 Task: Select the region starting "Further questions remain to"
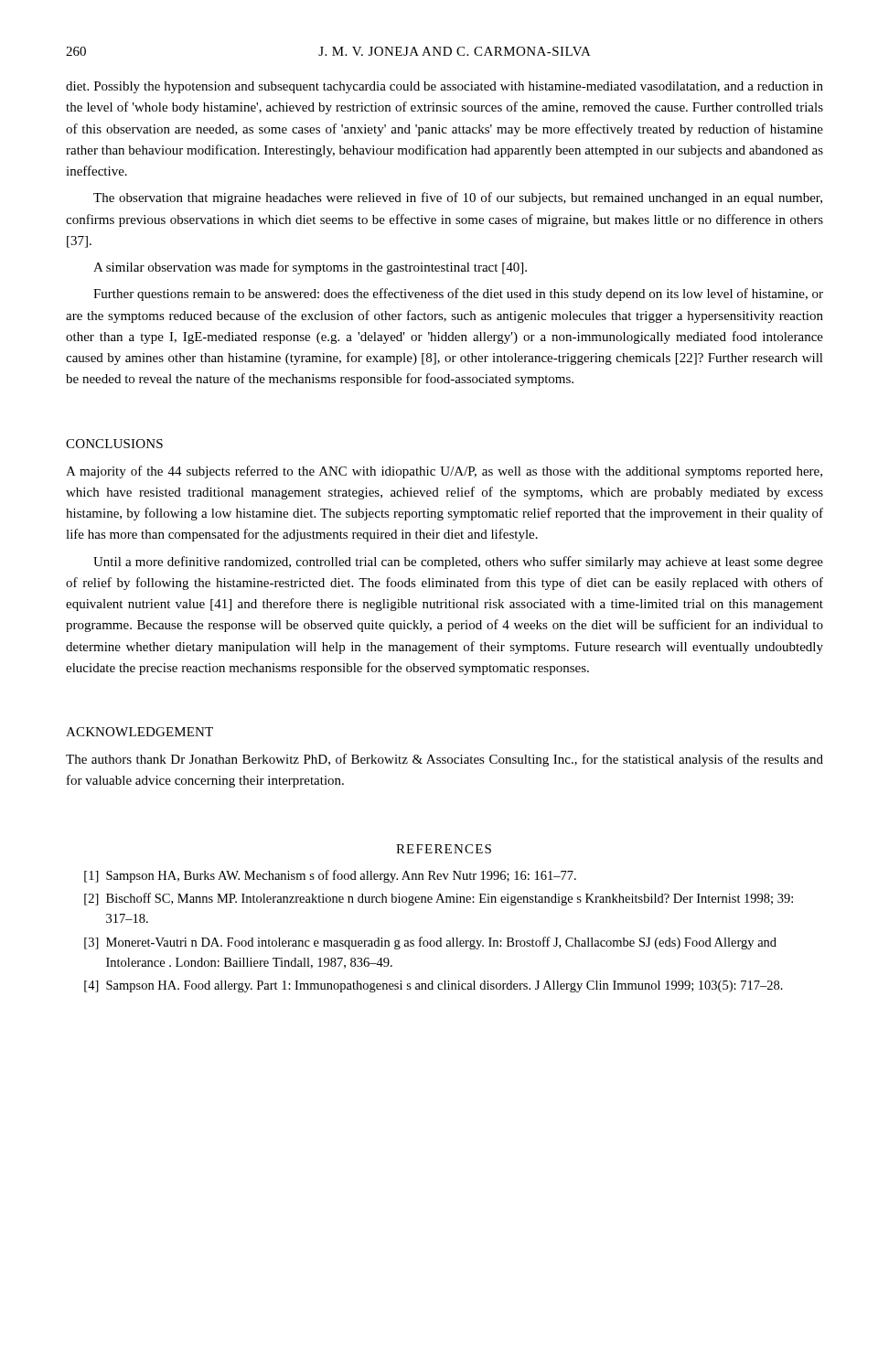[x=444, y=337]
